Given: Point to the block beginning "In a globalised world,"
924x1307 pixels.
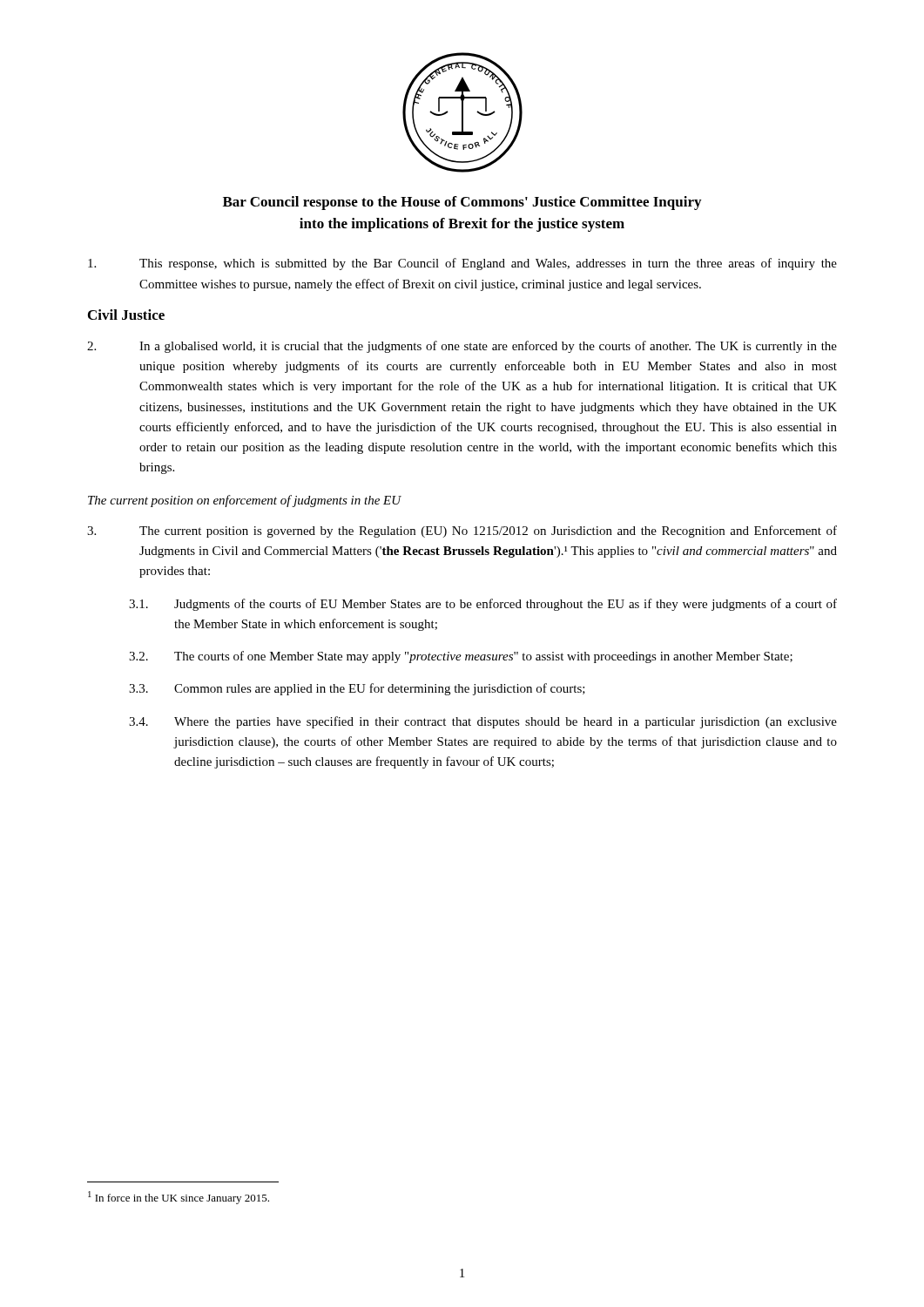Looking at the screenshot, I should (462, 407).
